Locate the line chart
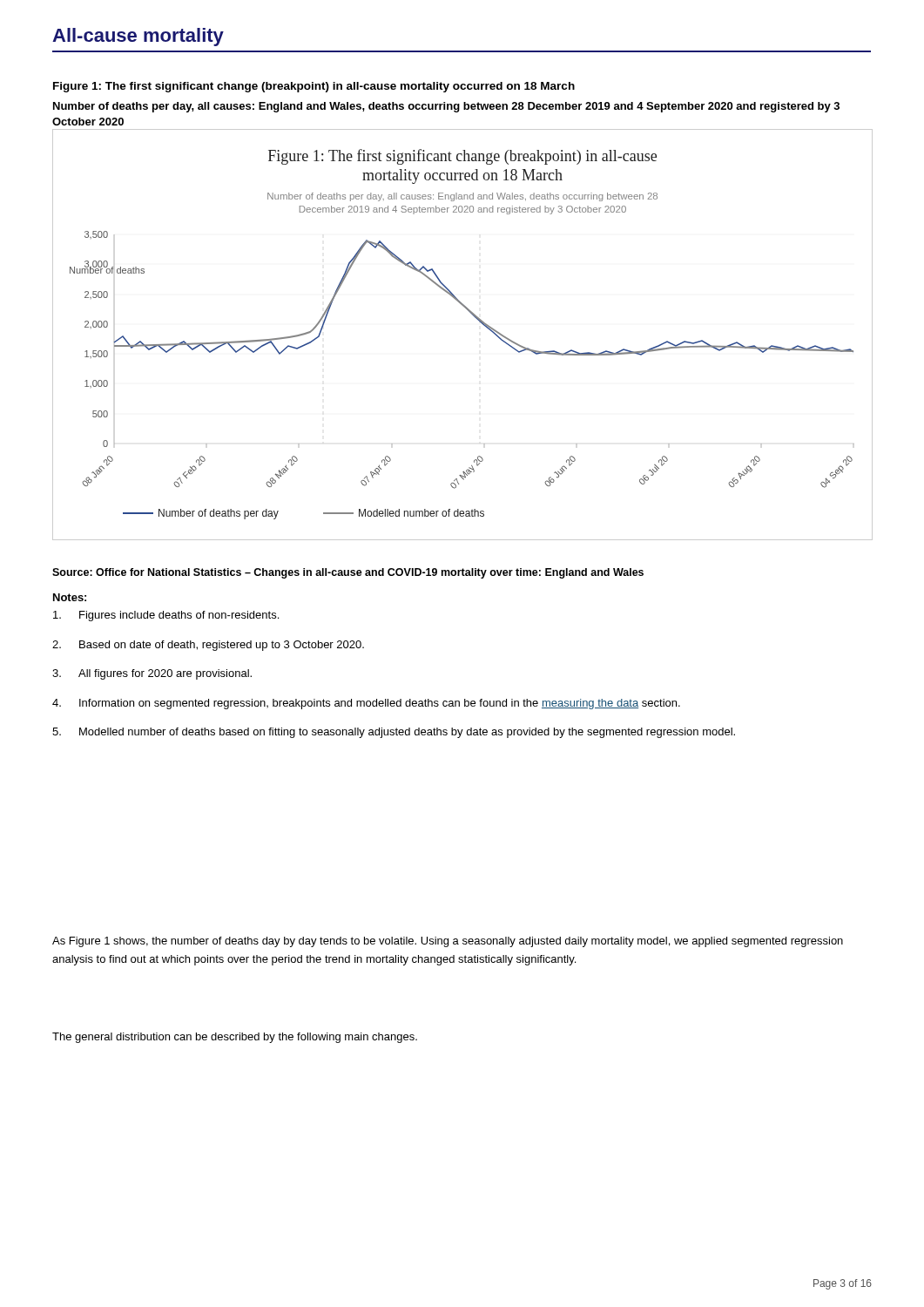 click(462, 335)
